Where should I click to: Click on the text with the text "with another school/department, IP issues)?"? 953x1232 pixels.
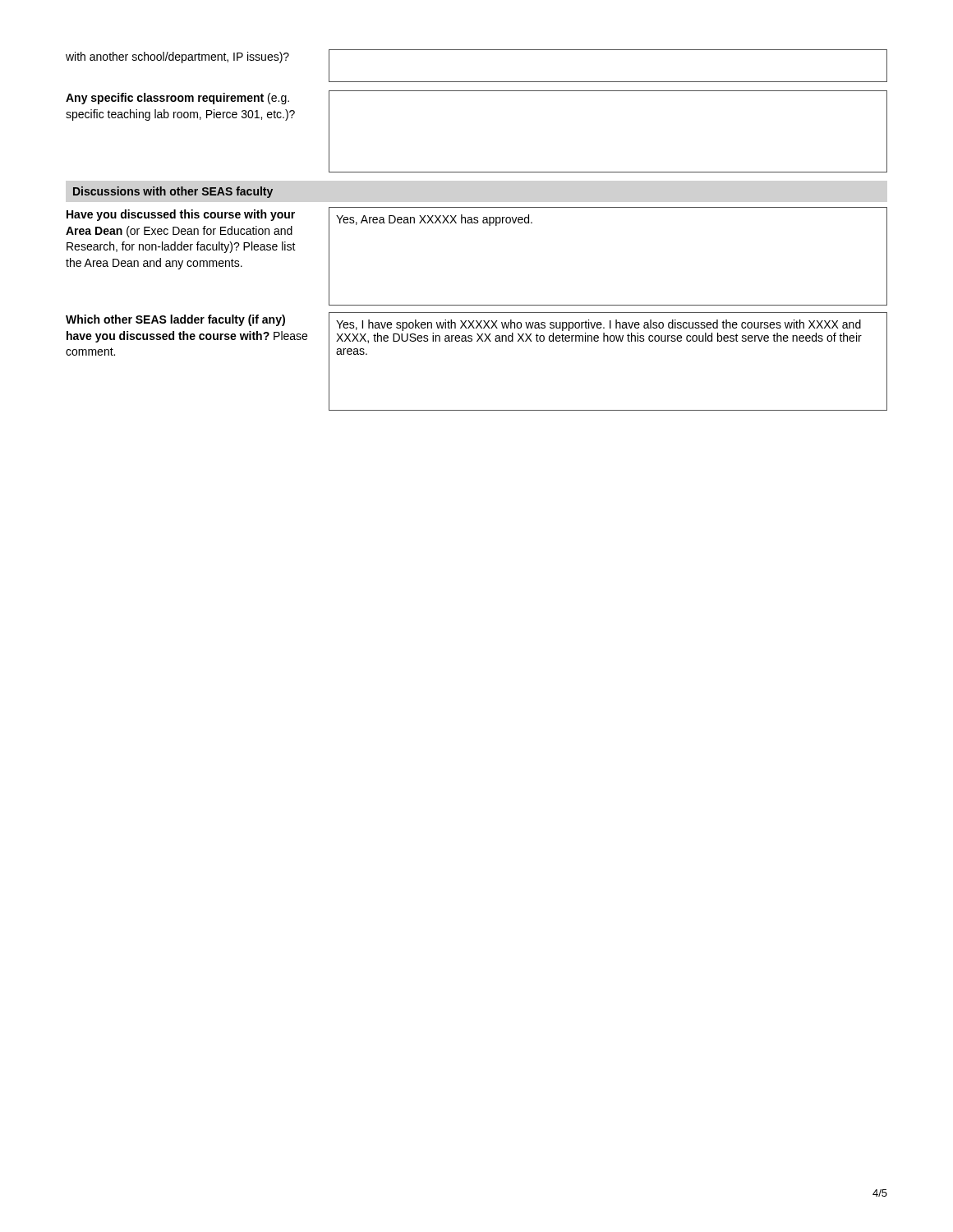click(178, 57)
